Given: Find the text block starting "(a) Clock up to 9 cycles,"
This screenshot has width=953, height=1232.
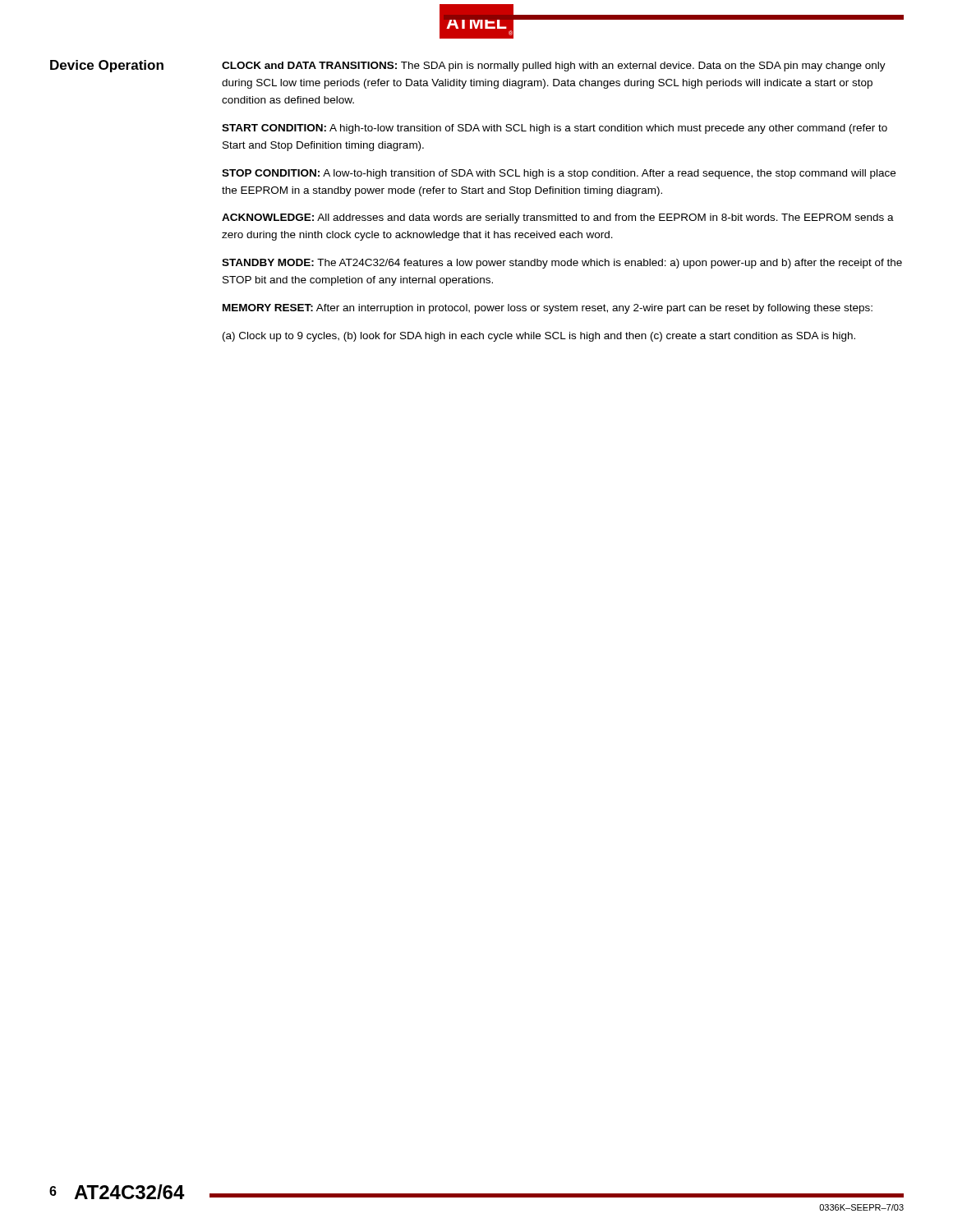Looking at the screenshot, I should pyautogui.click(x=539, y=336).
